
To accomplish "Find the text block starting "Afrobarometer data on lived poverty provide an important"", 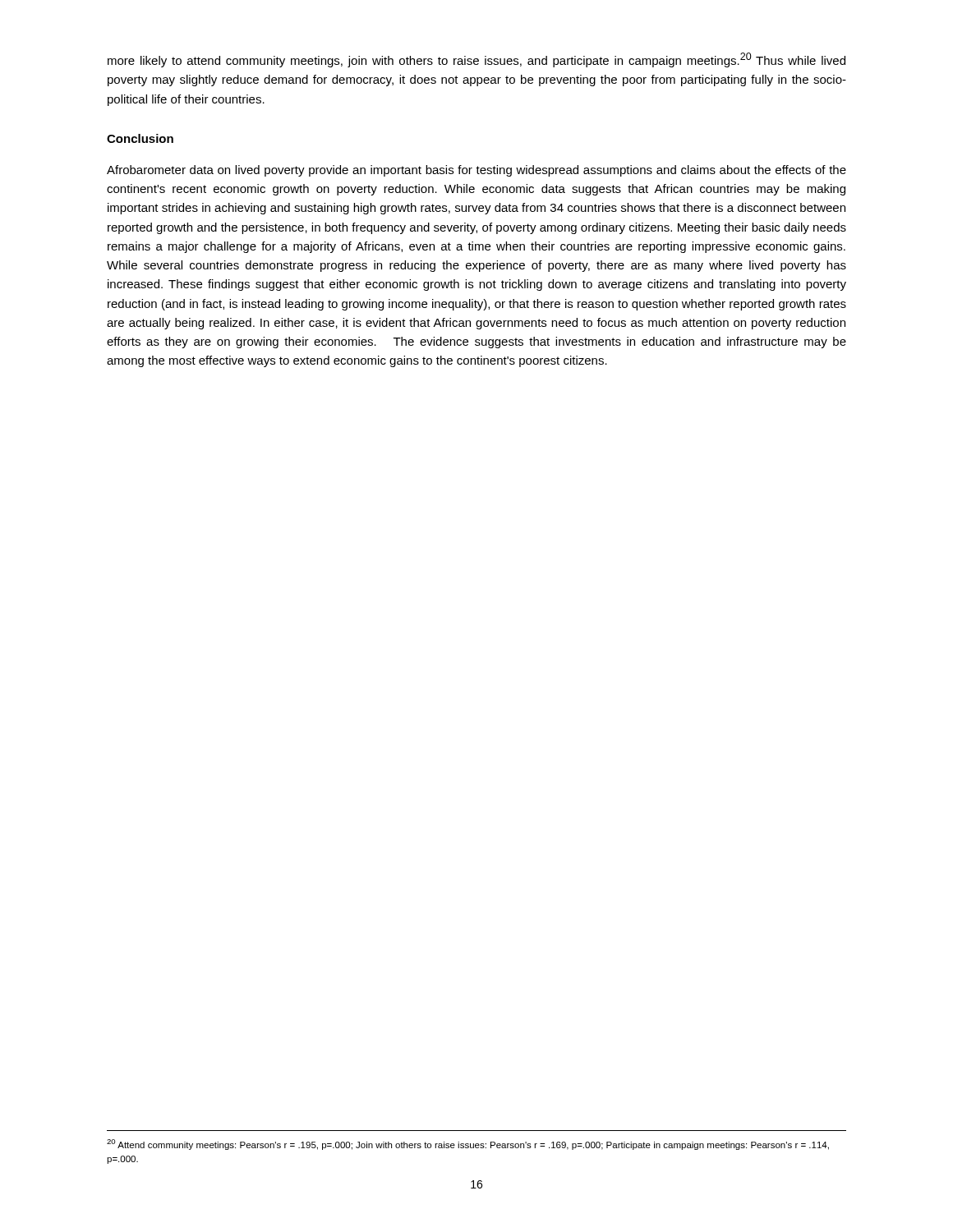I will coord(476,265).
